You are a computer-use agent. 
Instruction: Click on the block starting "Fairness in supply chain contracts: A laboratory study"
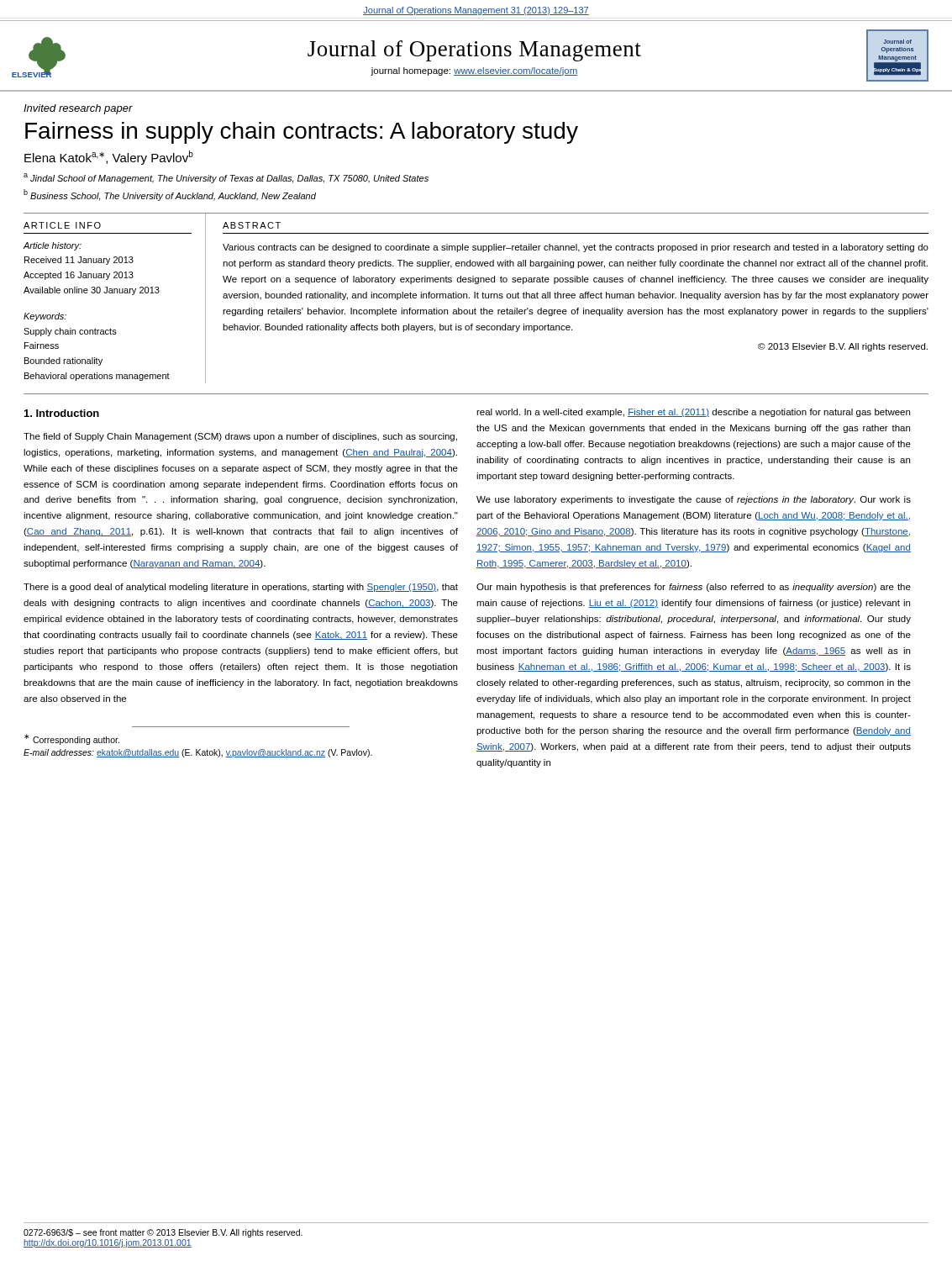(301, 131)
